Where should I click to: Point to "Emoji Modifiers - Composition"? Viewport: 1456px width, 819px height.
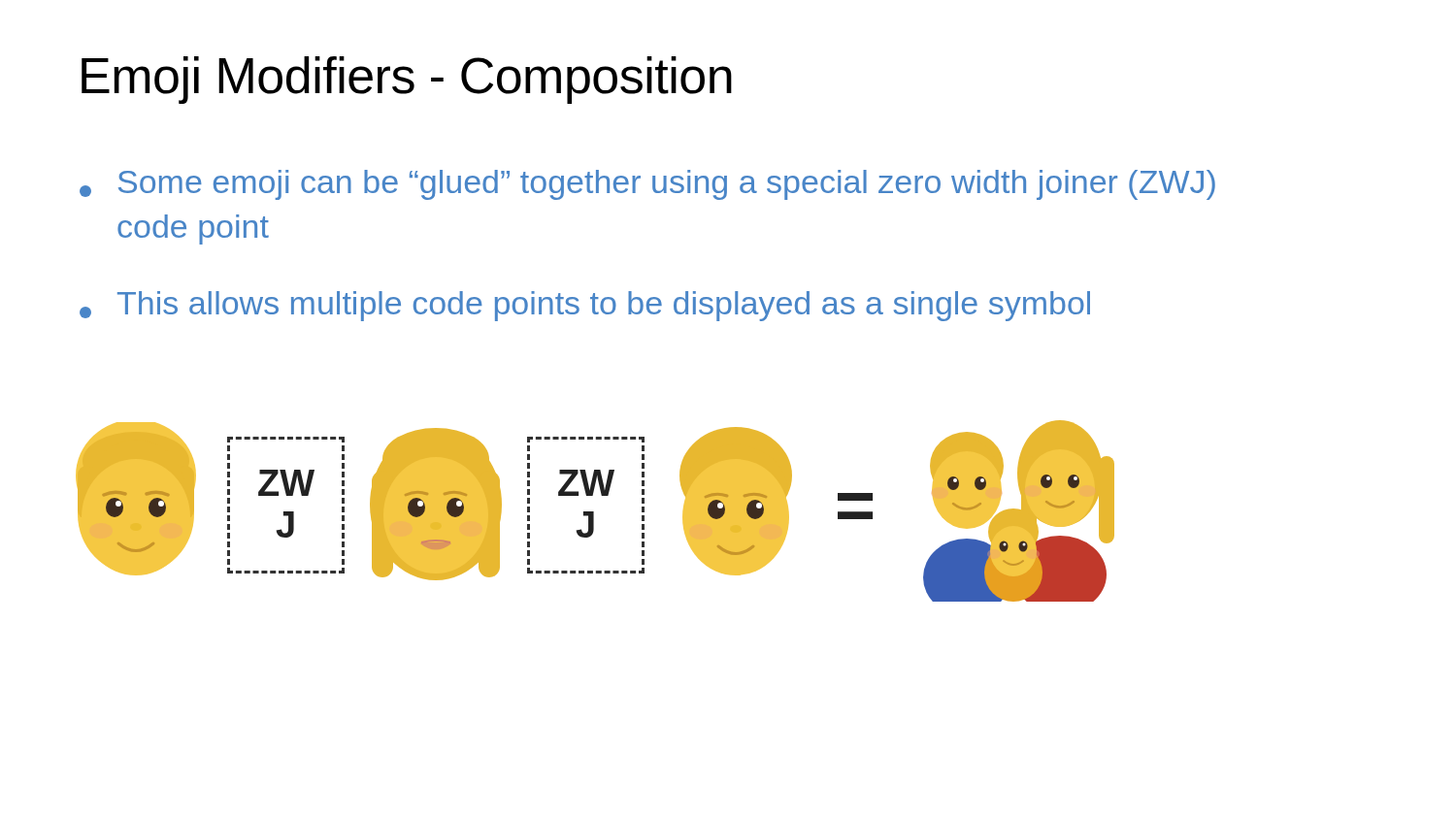pos(406,76)
